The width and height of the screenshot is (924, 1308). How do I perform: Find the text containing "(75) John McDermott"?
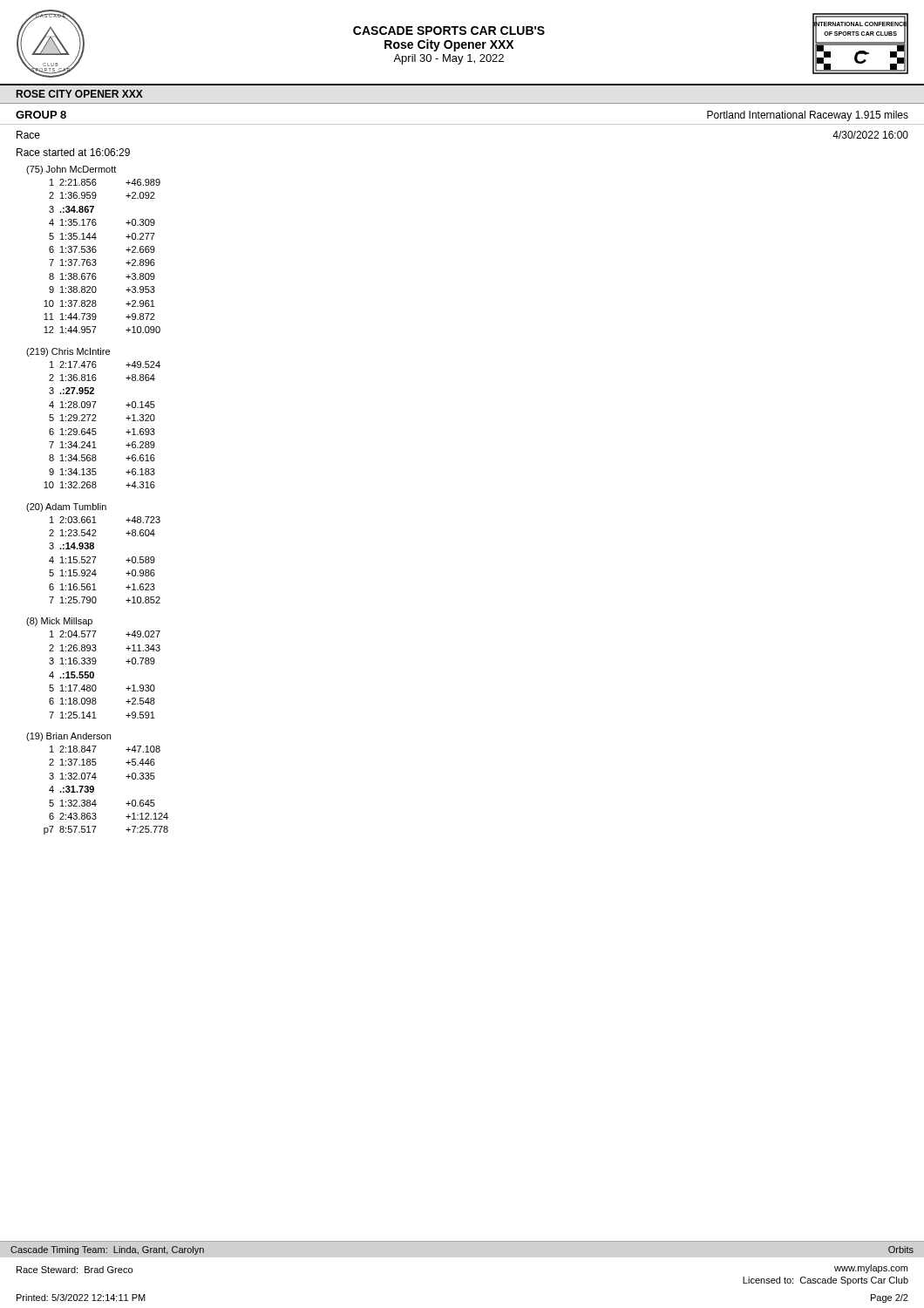[71, 169]
